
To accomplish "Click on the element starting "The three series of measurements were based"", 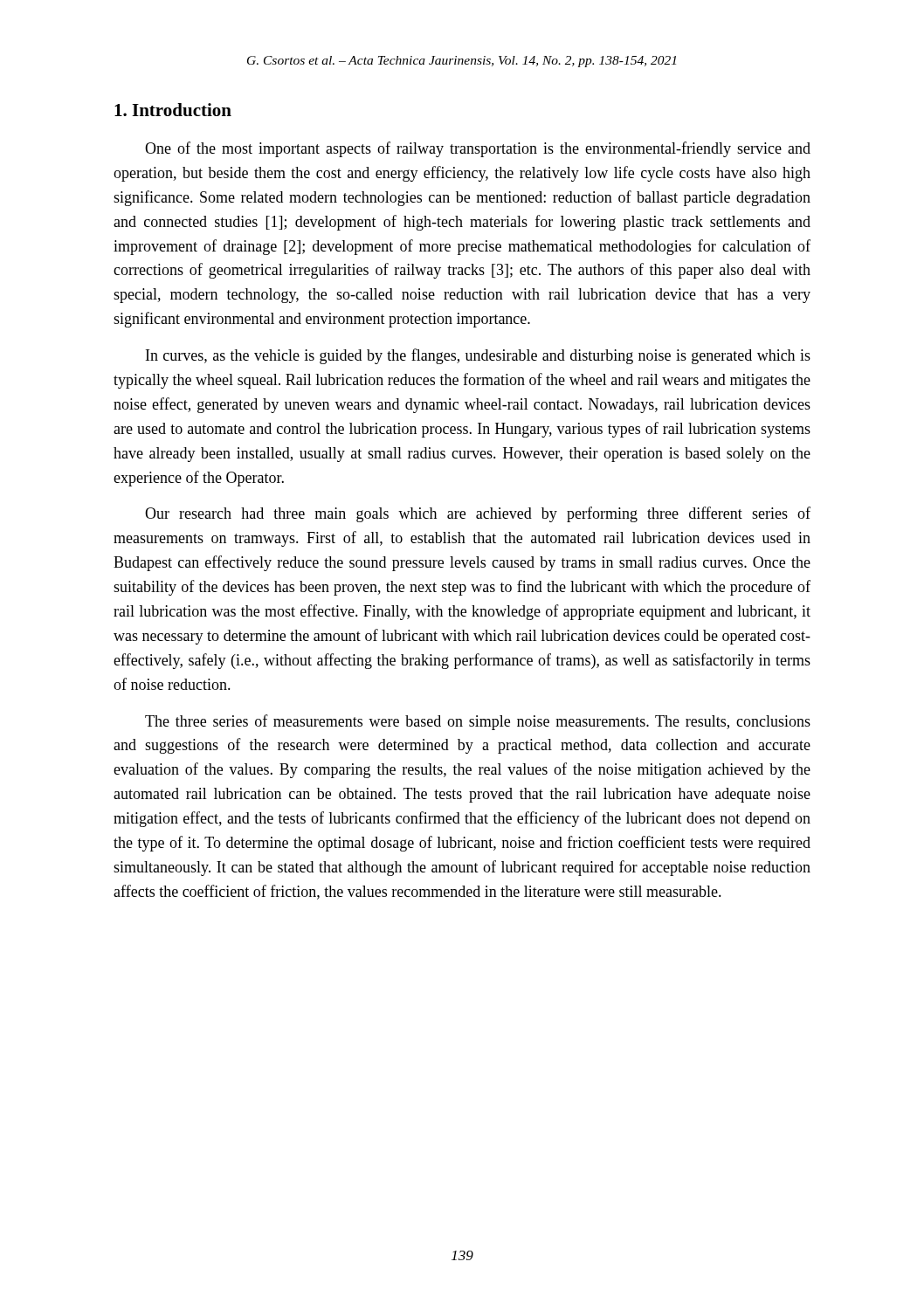I will (462, 806).
